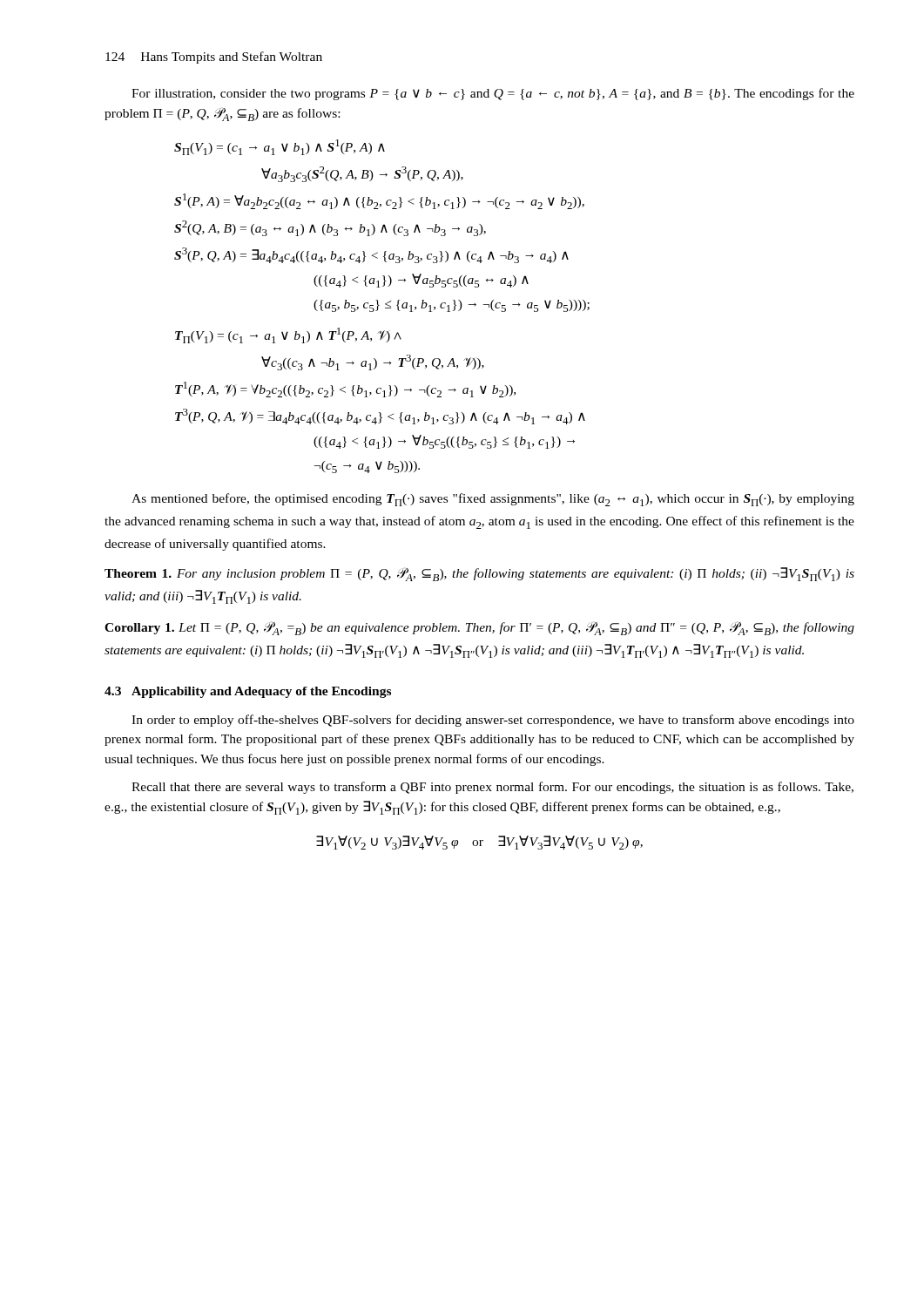The height and width of the screenshot is (1307, 924).
Task: Where is the passage that starts "Corollary 1. Let Π = (P, Q,"?
Action: [x=479, y=640]
